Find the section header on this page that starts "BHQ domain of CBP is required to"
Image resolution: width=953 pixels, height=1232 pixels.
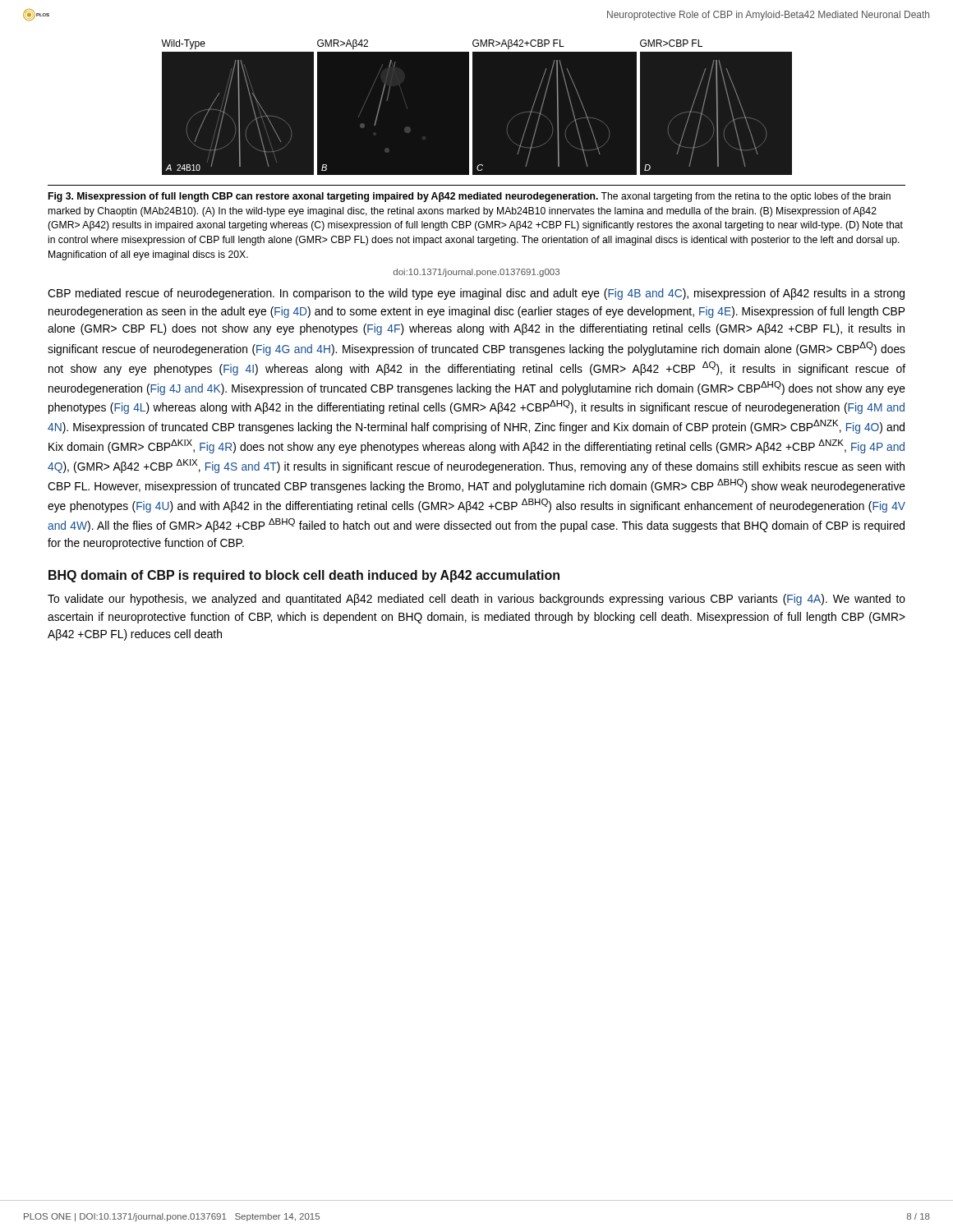(304, 575)
